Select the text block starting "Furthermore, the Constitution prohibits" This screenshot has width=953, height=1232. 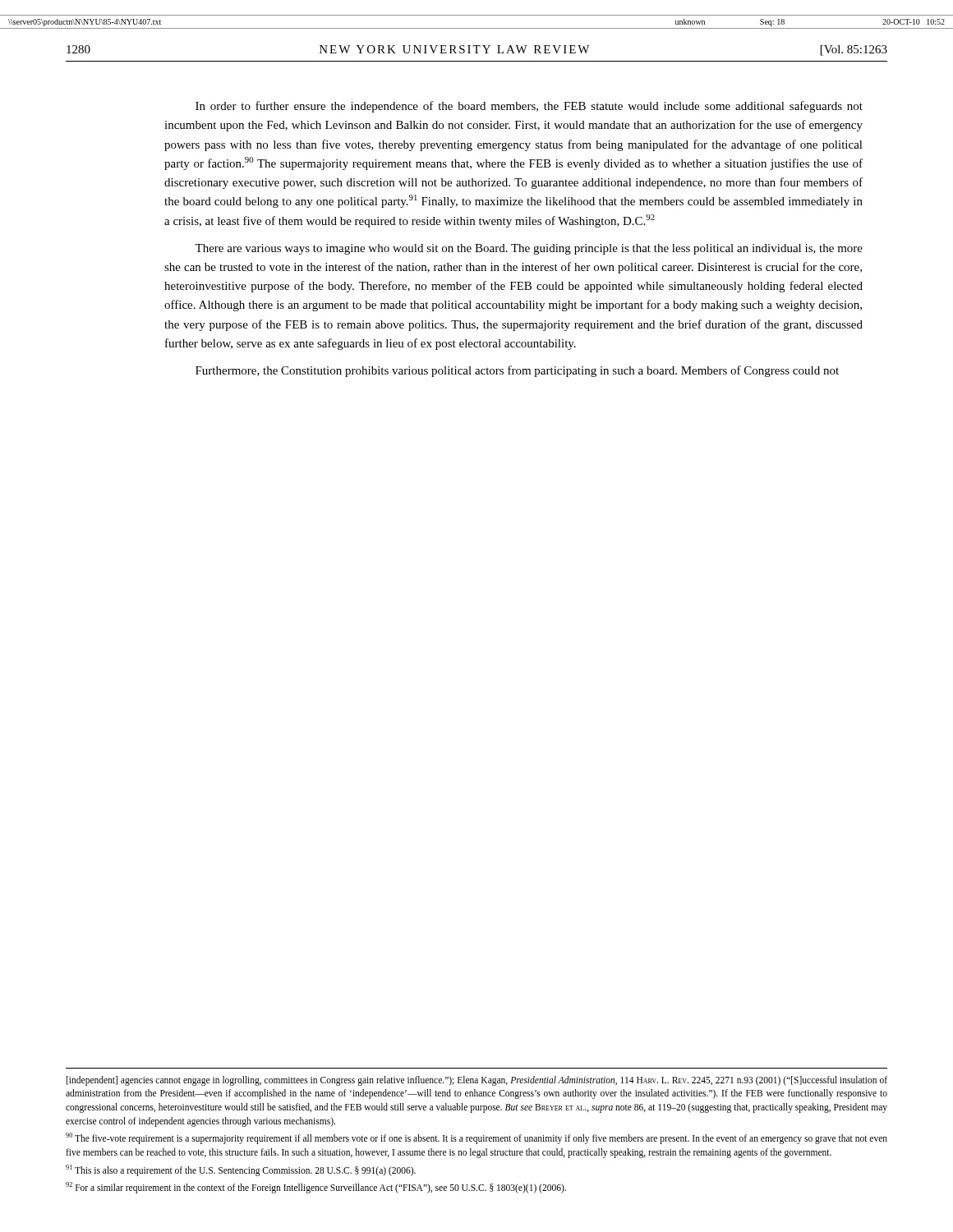click(x=517, y=370)
